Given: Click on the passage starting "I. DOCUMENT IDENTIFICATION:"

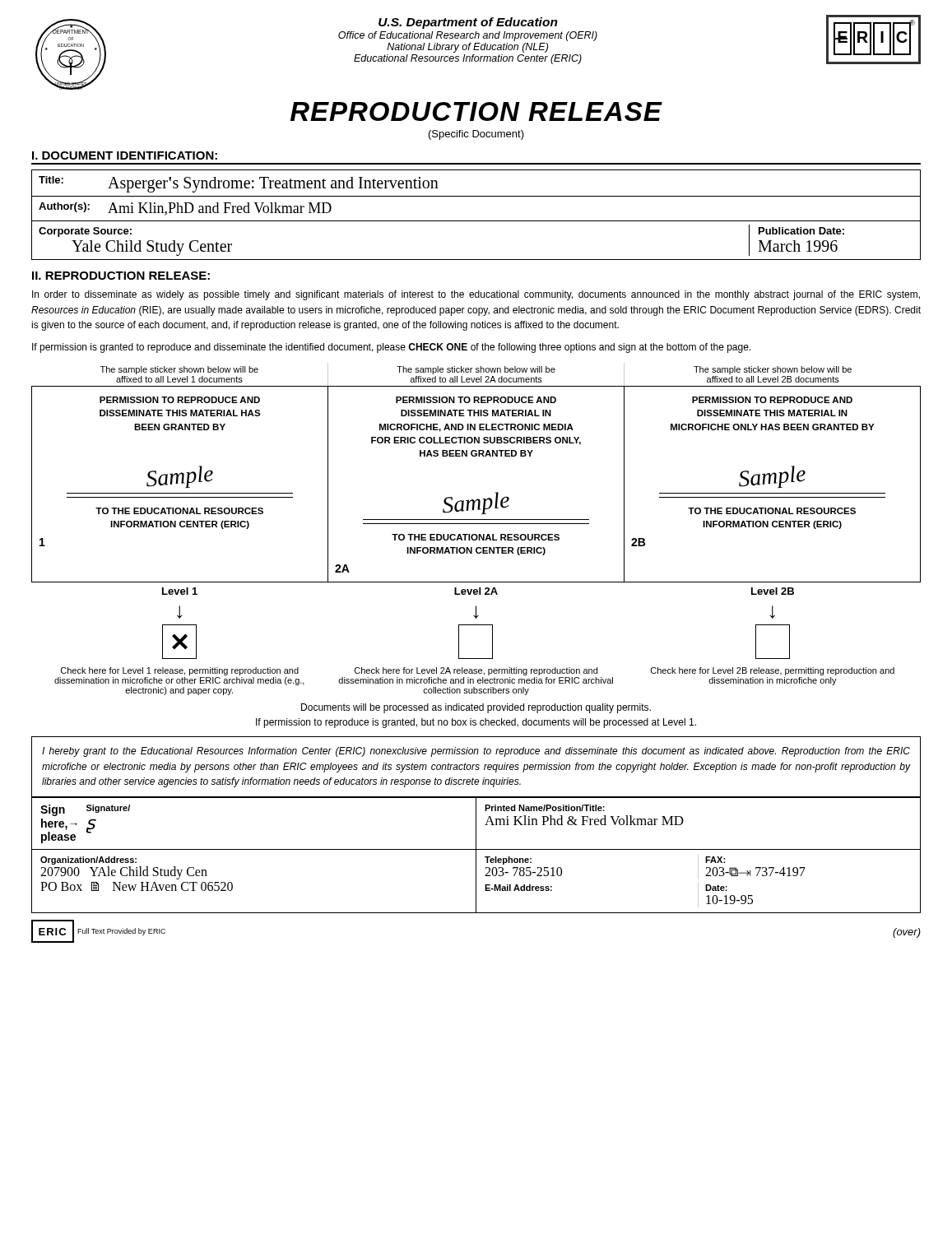Looking at the screenshot, I should (125, 155).
